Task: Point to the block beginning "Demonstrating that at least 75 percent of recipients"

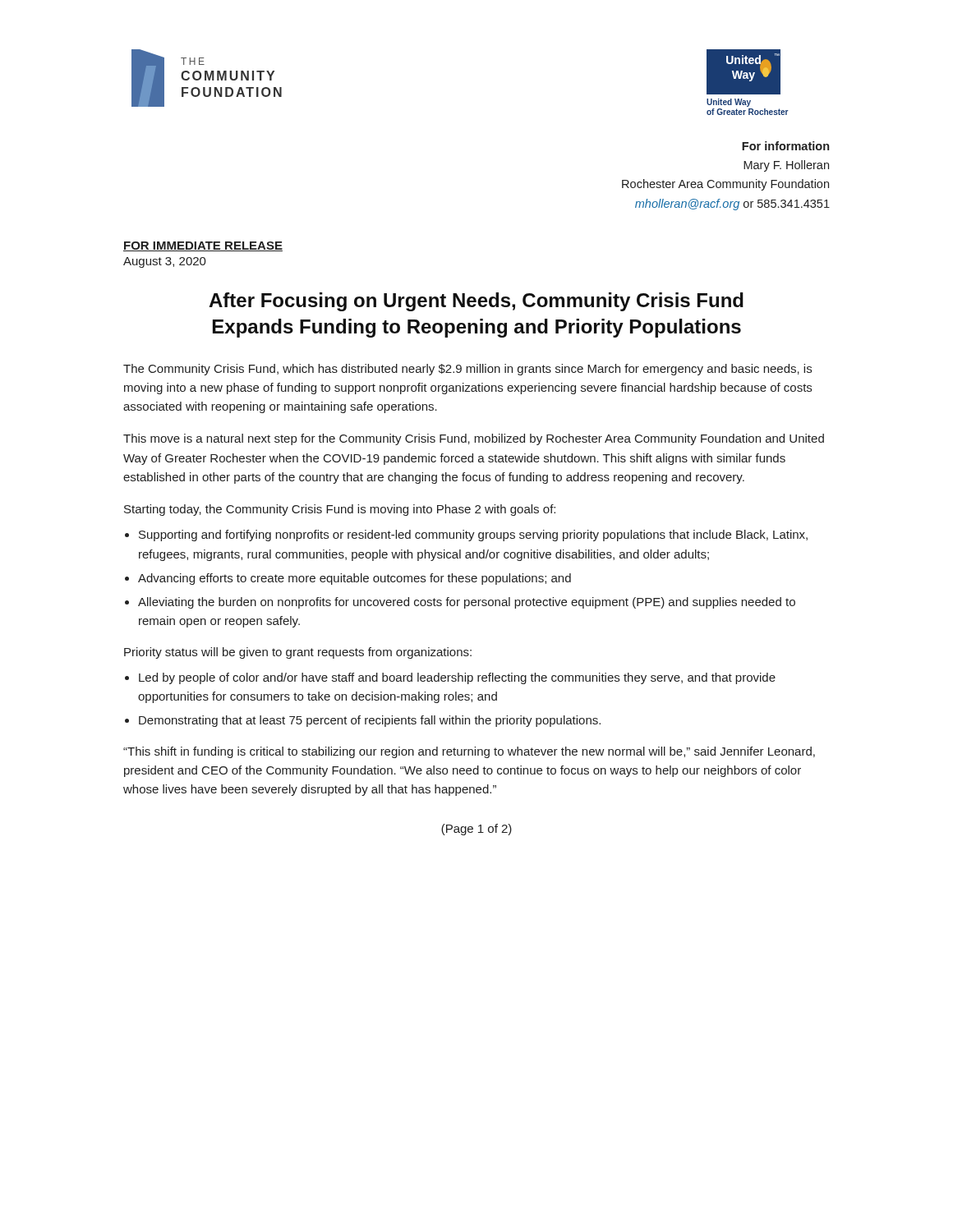Action: tap(370, 720)
